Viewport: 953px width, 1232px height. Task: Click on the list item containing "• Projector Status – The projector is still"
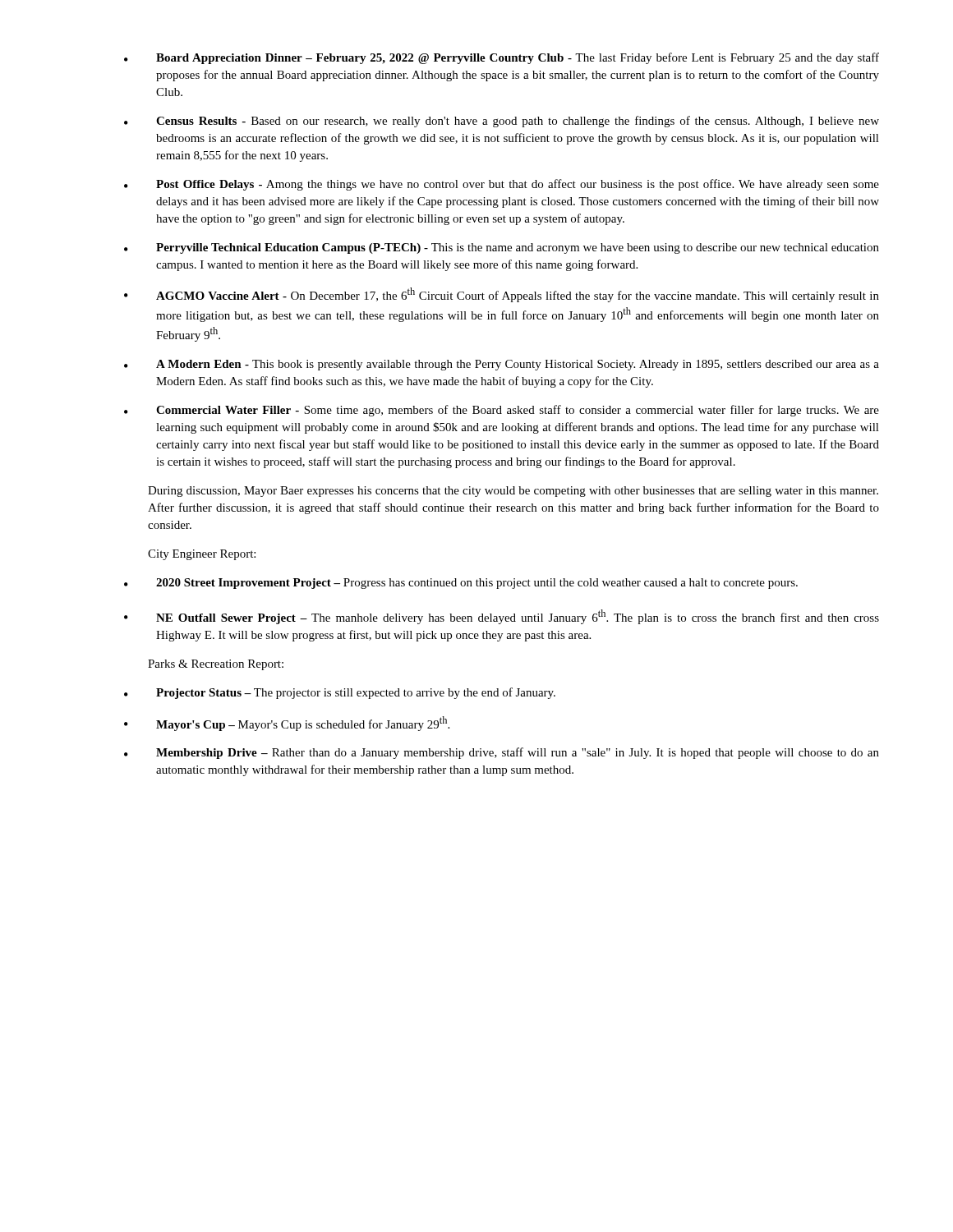coord(476,695)
